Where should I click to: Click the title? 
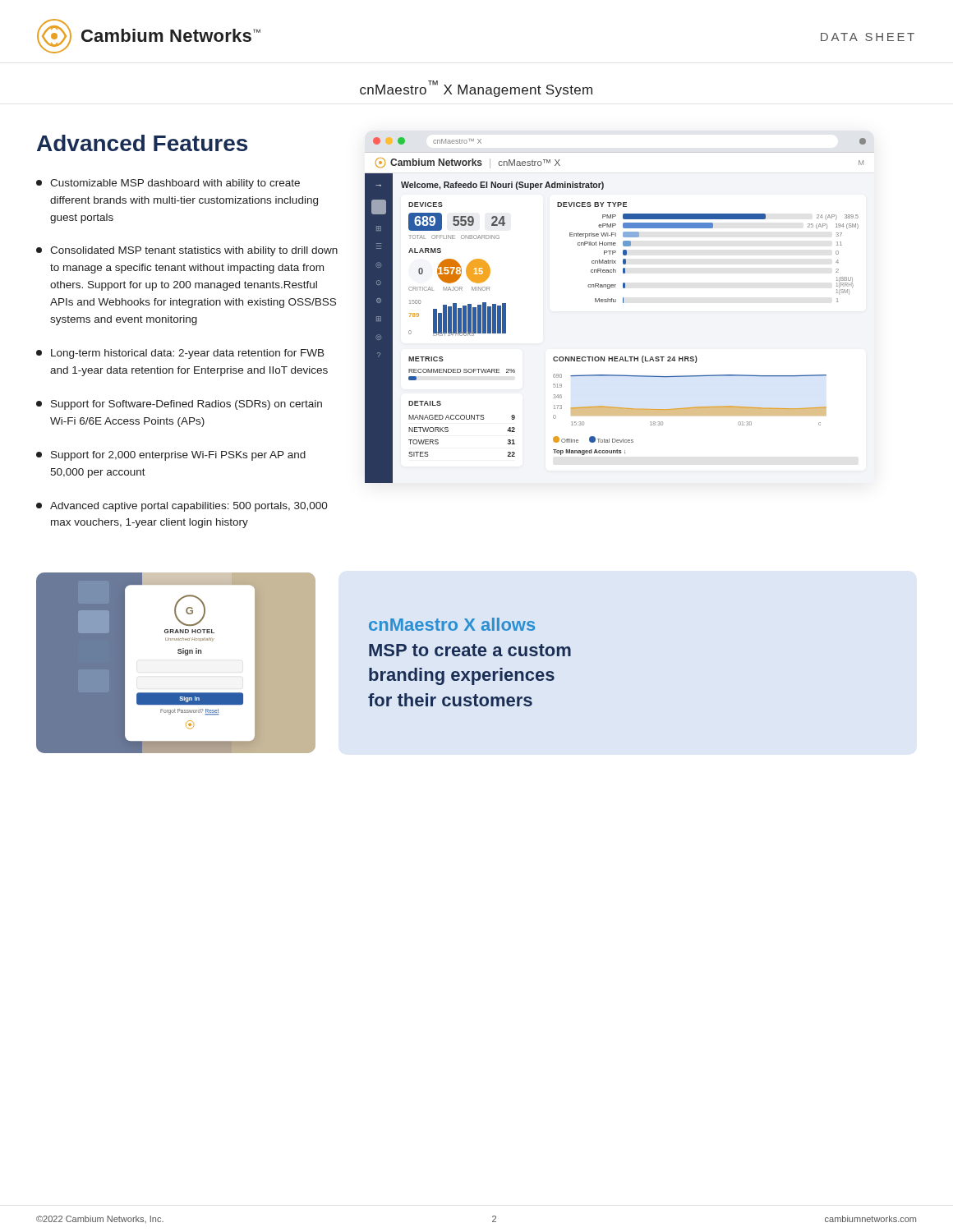point(476,88)
